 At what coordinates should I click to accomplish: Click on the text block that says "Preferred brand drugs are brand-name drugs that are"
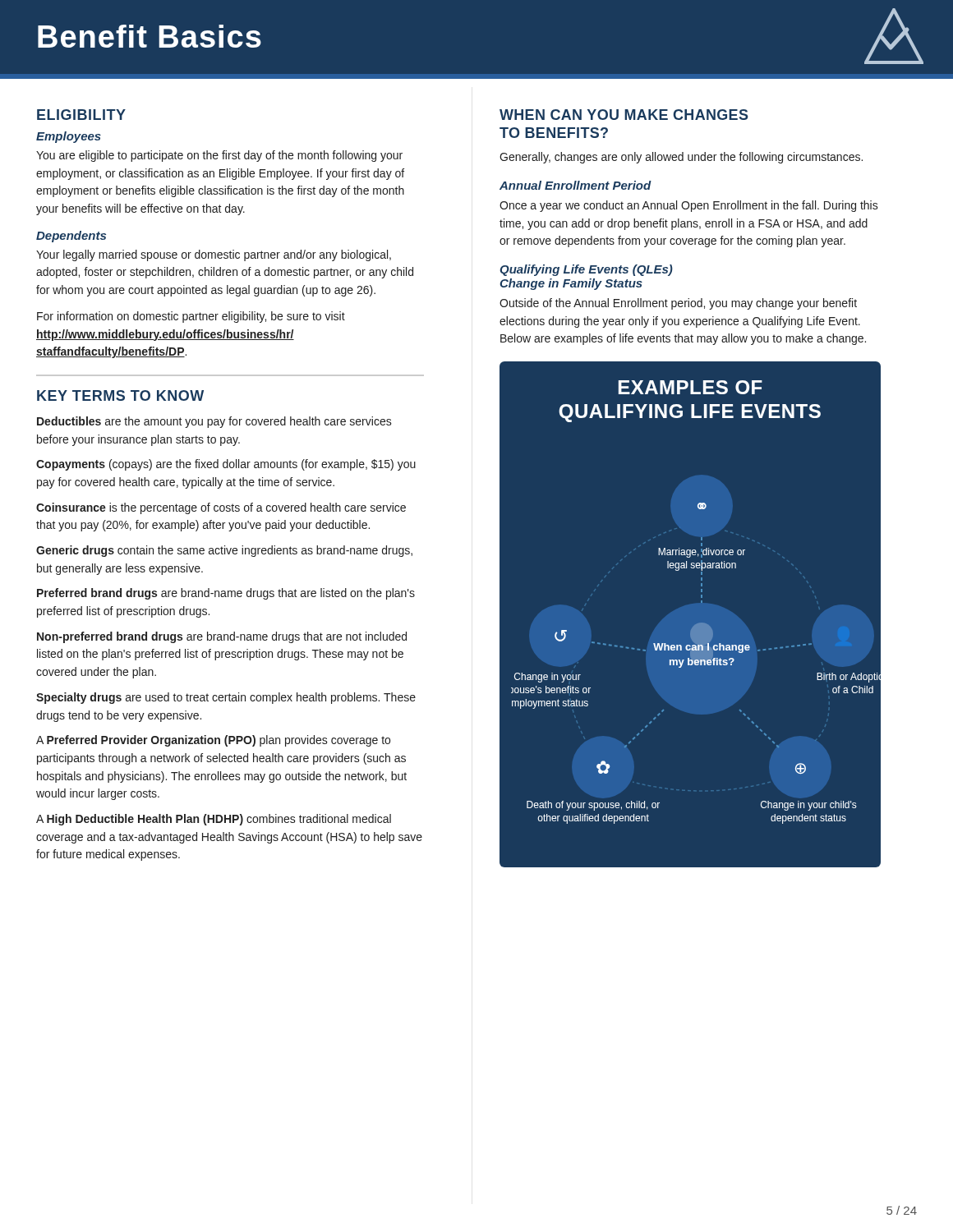(226, 602)
